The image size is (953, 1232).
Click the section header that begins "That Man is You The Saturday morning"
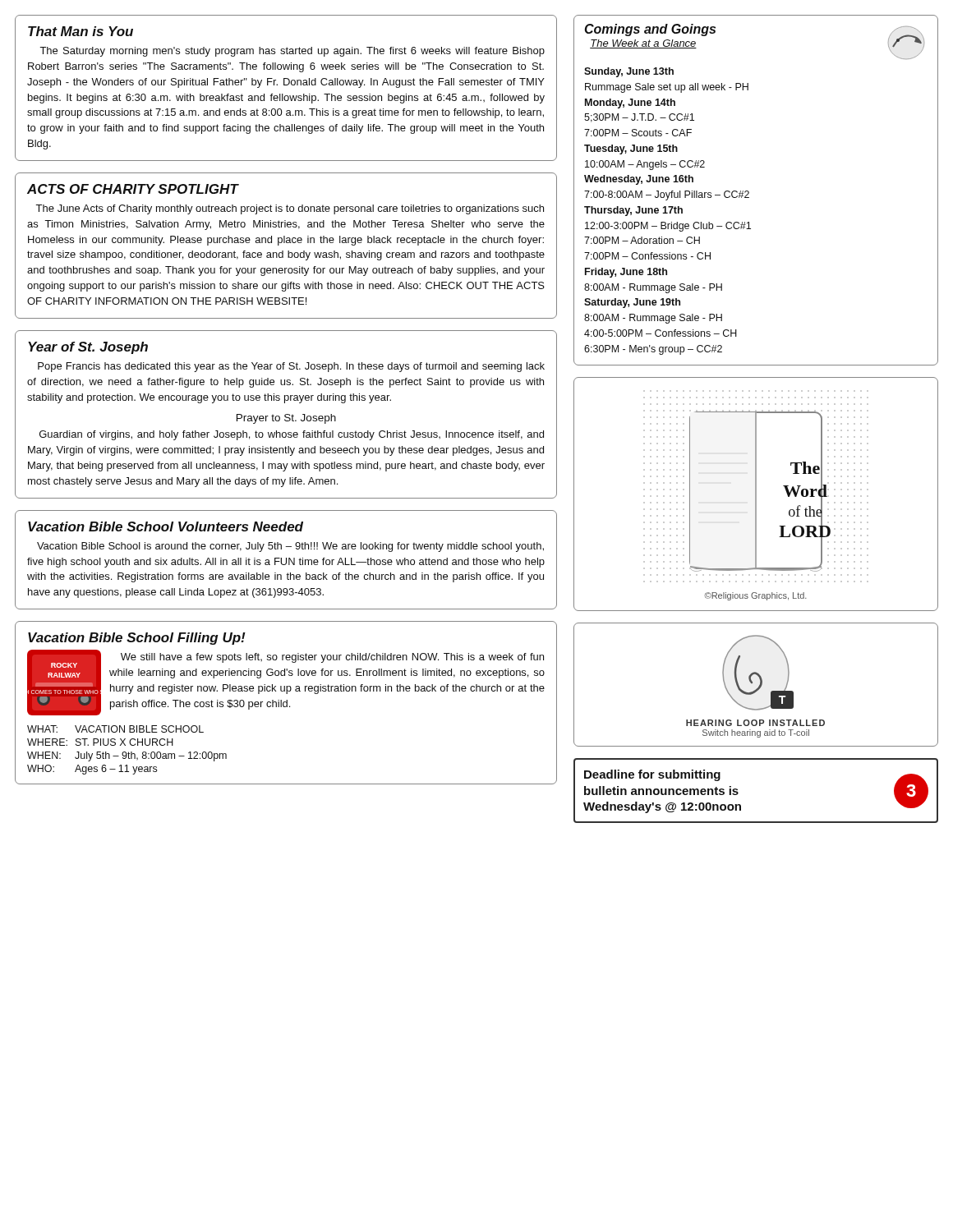286,88
